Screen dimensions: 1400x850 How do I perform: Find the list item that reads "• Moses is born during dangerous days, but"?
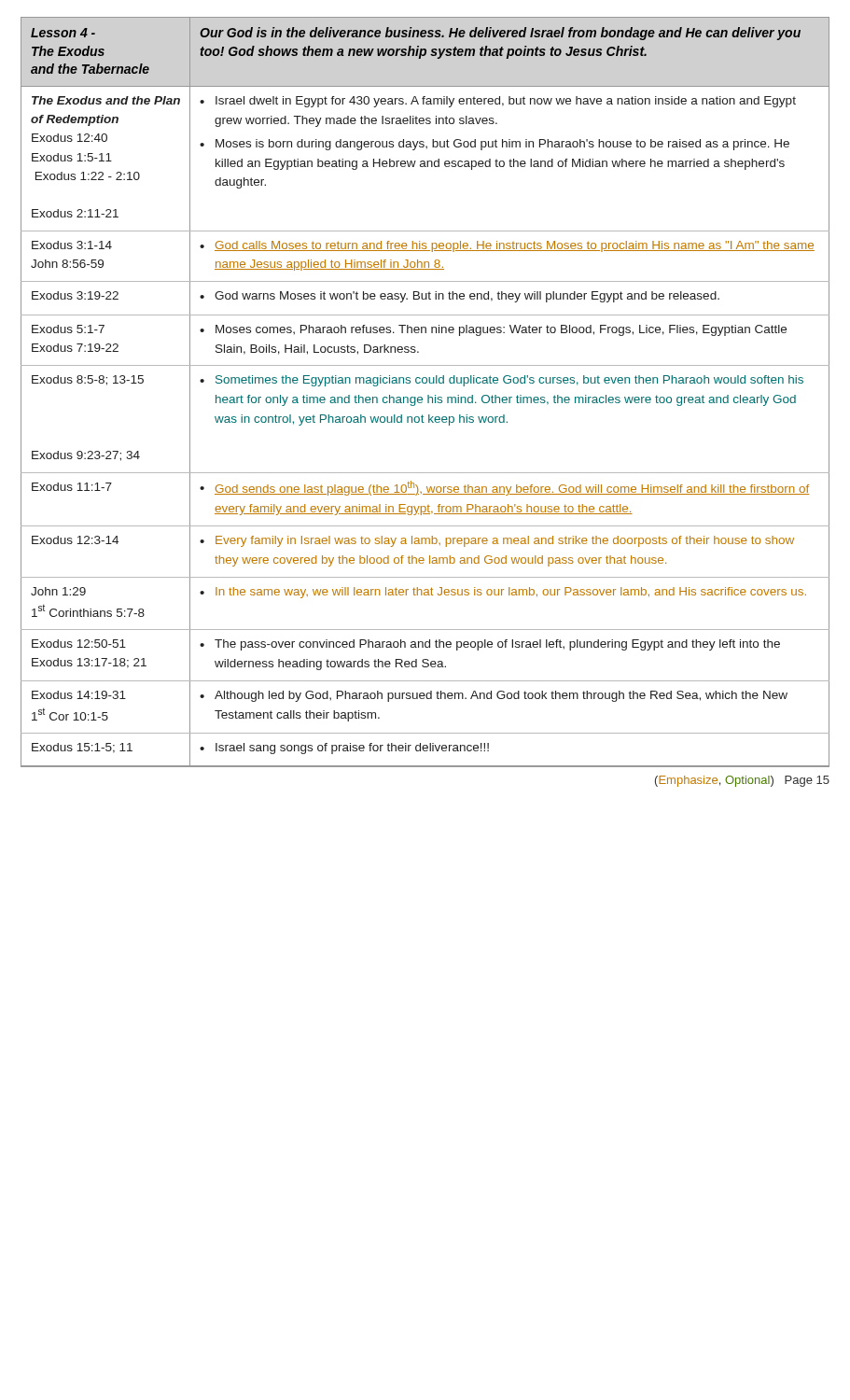(x=509, y=163)
